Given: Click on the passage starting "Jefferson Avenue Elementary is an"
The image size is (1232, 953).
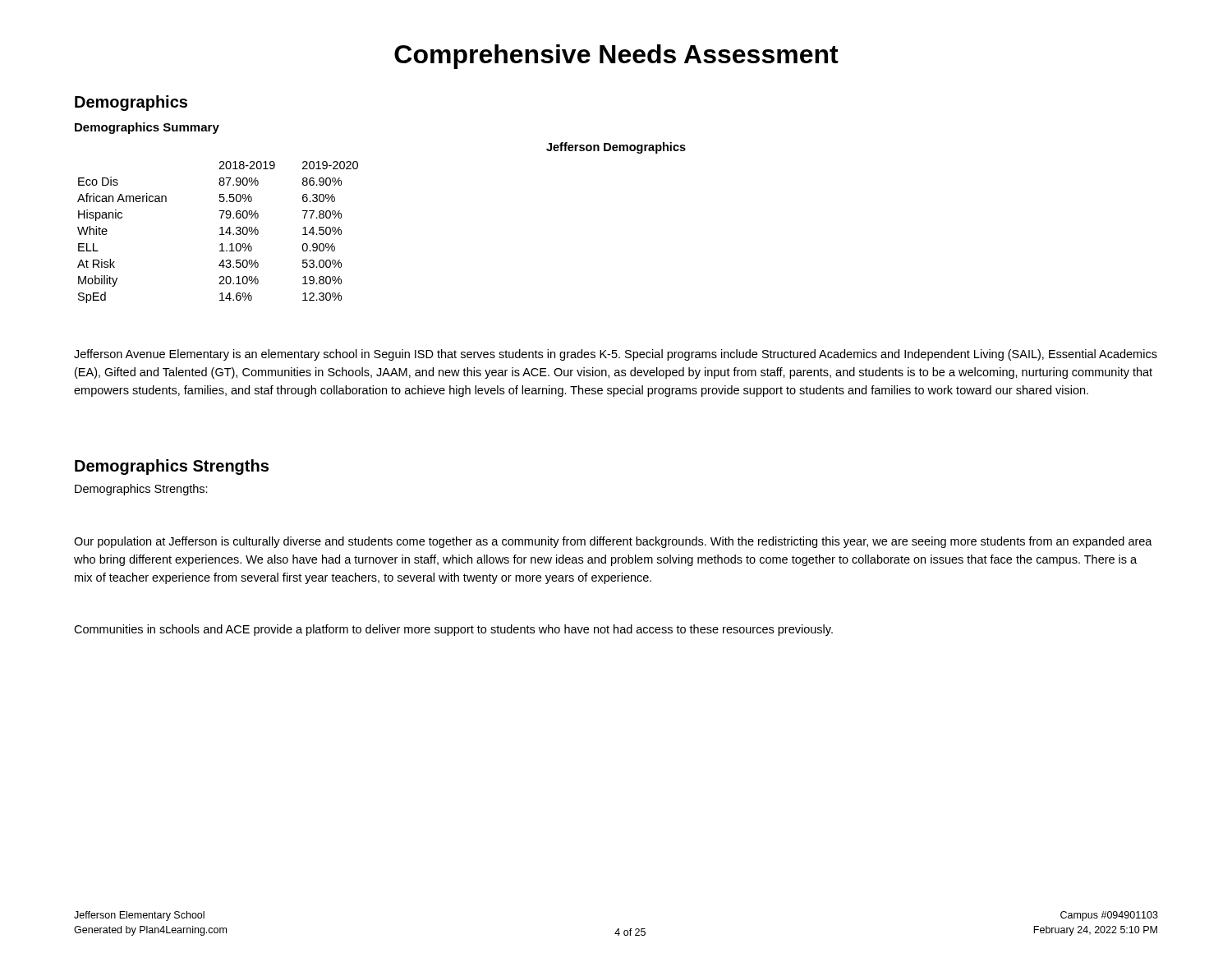Looking at the screenshot, I should pyautogui.click(x=616, y=372).
